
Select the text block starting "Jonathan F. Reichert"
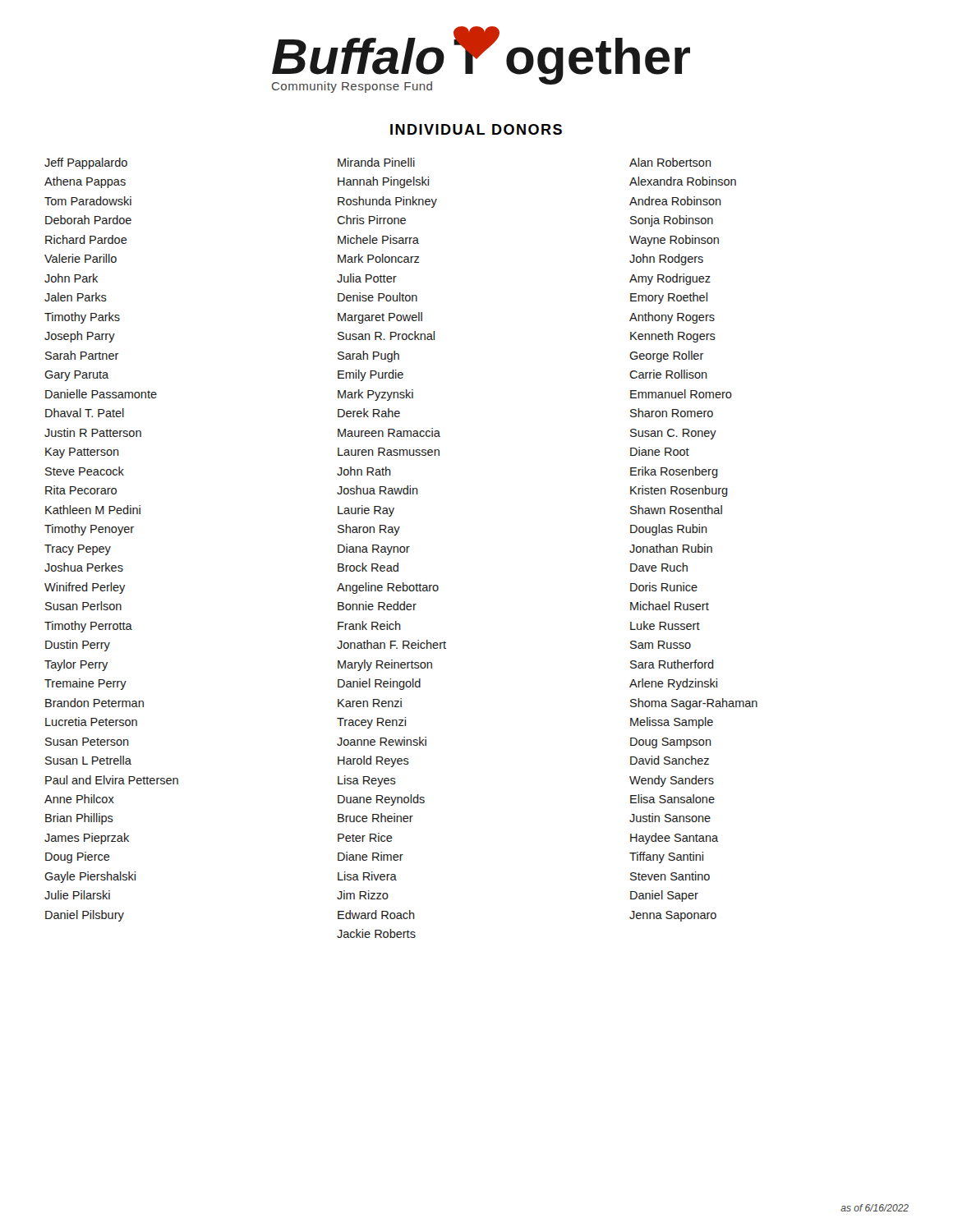[x=391, y=645]
